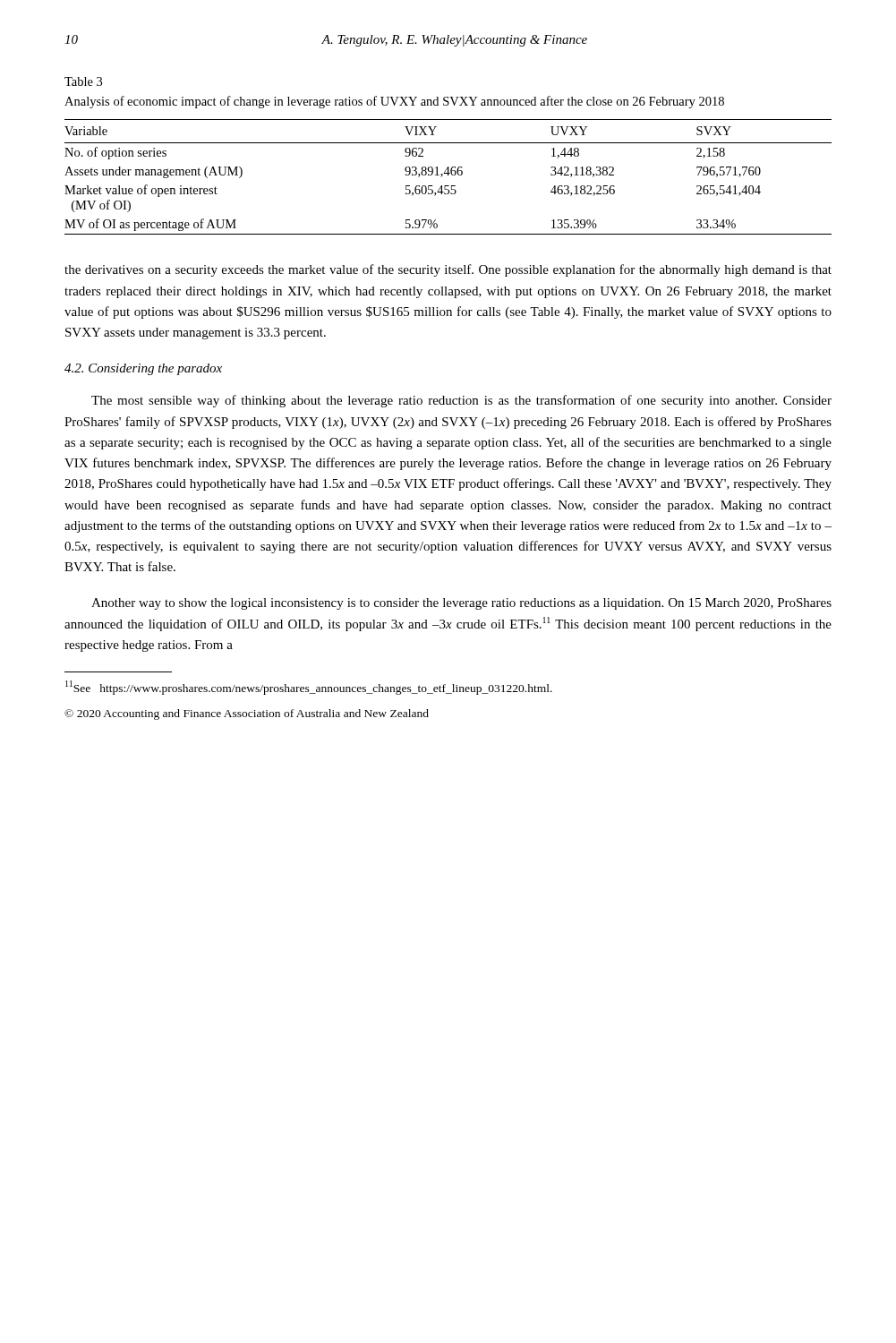Image resolution: width=896 pixels, height=1343 pixels.
Task: Locate the element starting "Another way to show the logical"
Action: coord(448,623)
